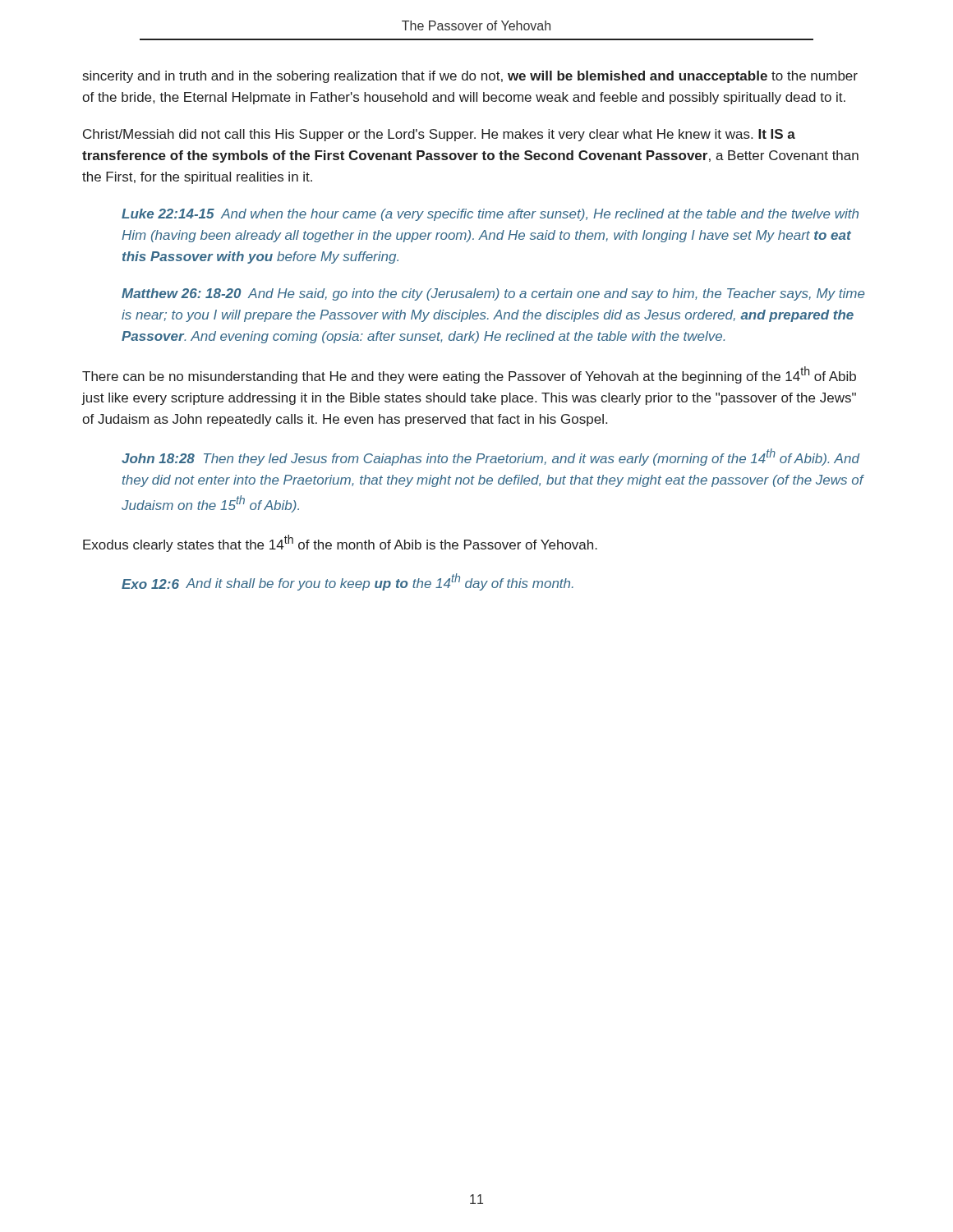Screen dimensions: 1232x953
Task: Click the passage that begins "Exo 12:6 And it shall"
Action: pyautogui.click(x=496, y=583)
